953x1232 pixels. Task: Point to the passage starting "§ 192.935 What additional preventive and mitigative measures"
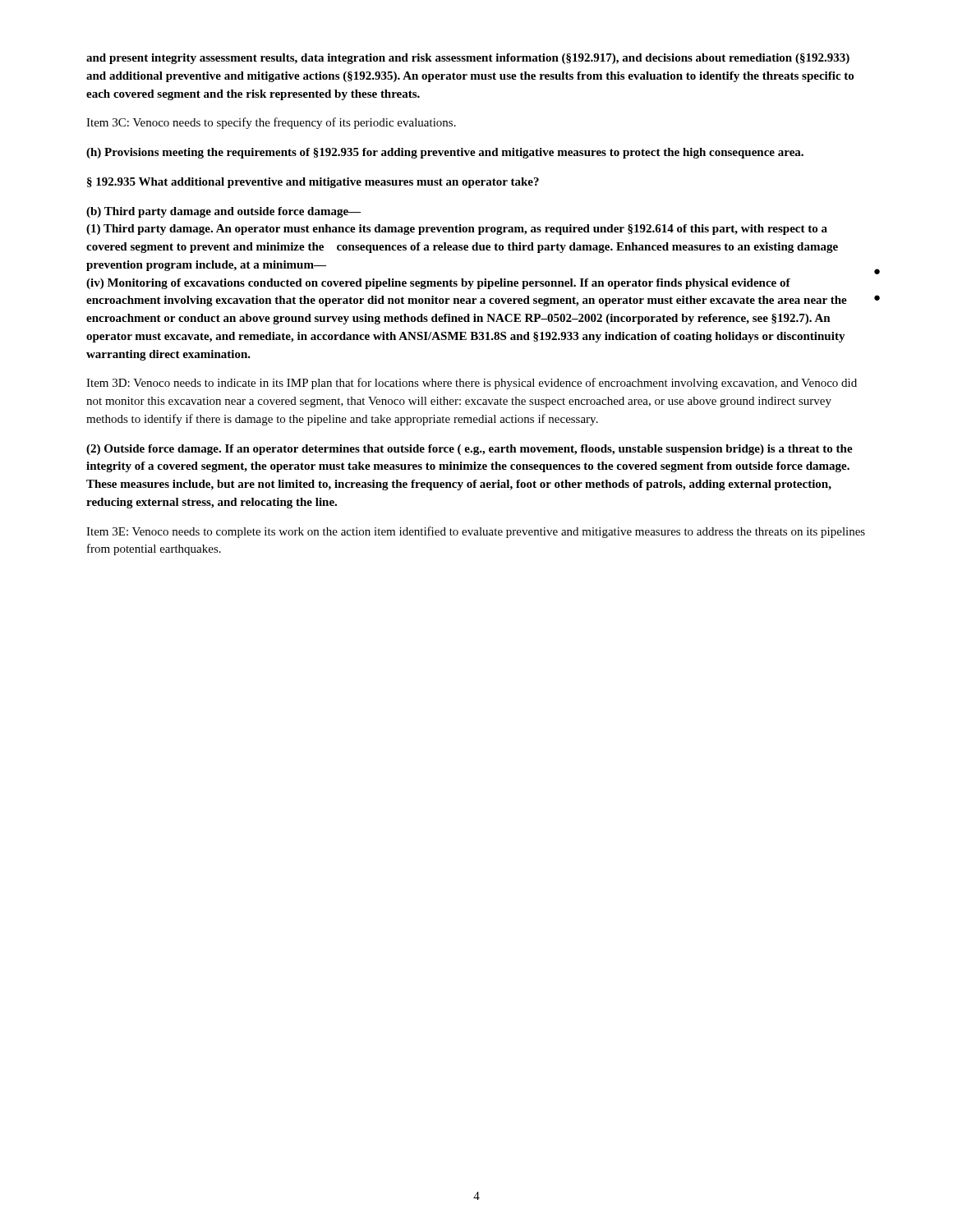pyautogui.click(x=313, y=181)
